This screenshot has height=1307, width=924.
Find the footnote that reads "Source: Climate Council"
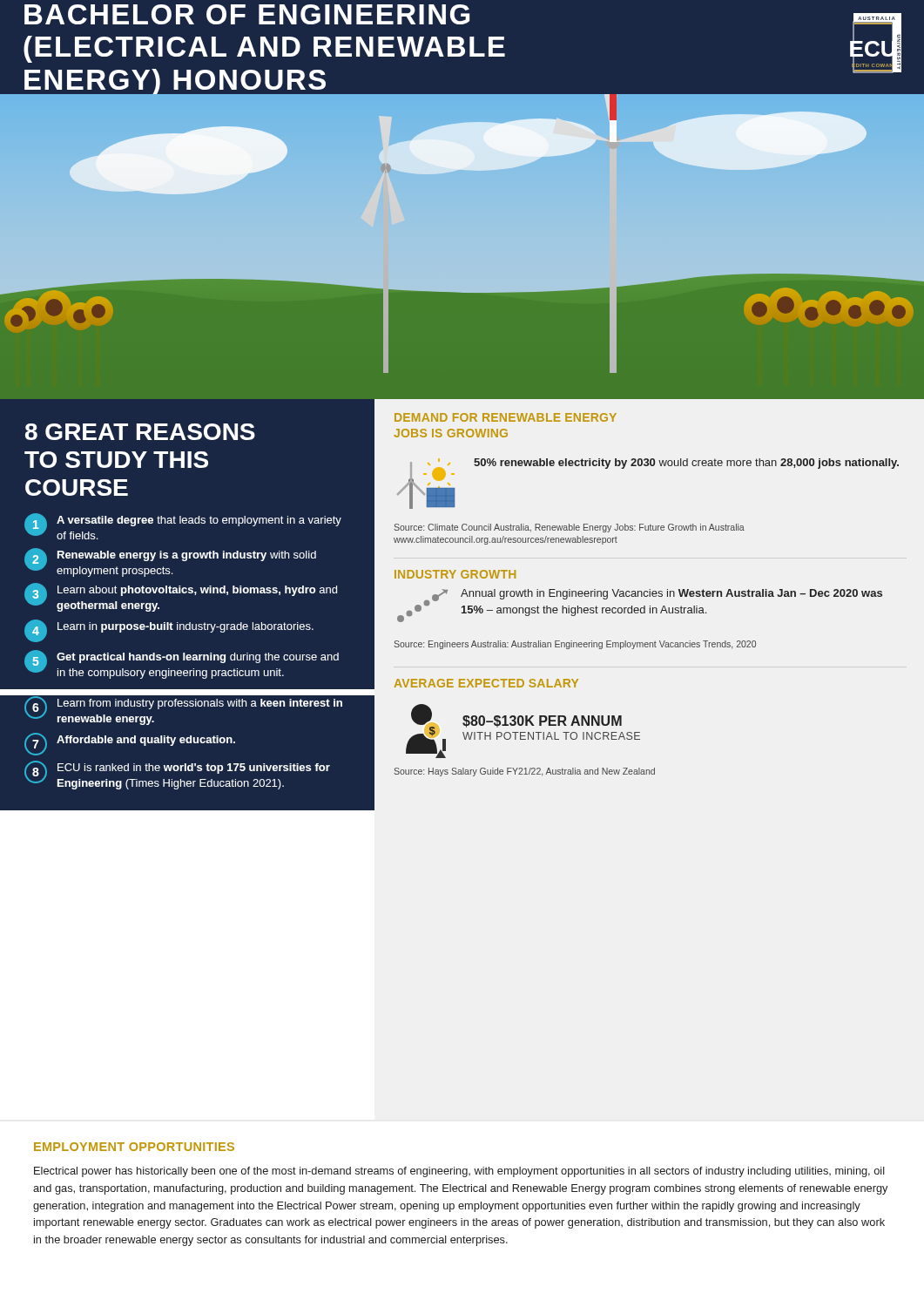click(650, 533)
